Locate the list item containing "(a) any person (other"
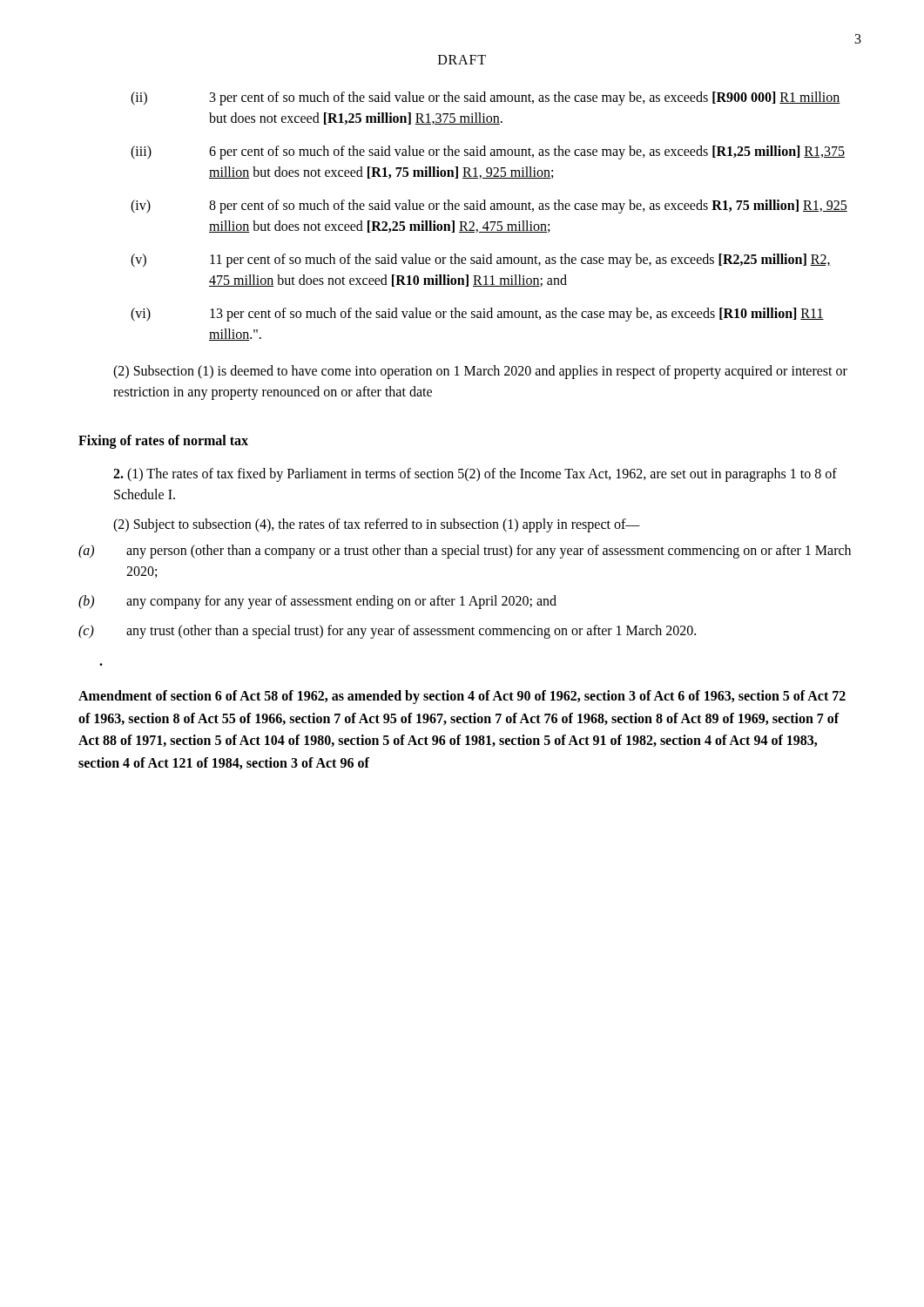924x1307 pixels. click(466, 561)
